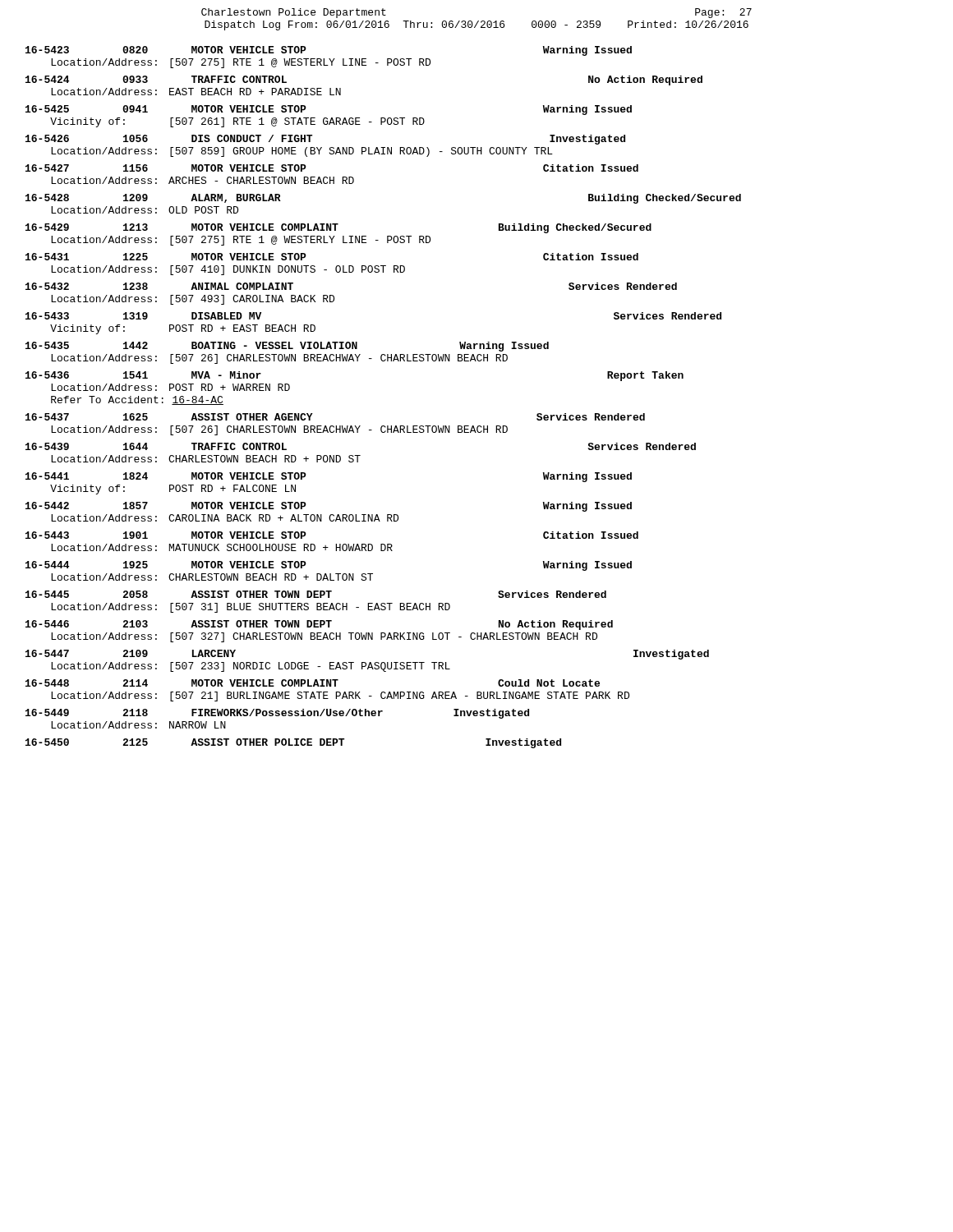
Task: Locate the list item that reads "16-5424 0933 TRAFFIC CONTROL"
Action: coord(54,80)
